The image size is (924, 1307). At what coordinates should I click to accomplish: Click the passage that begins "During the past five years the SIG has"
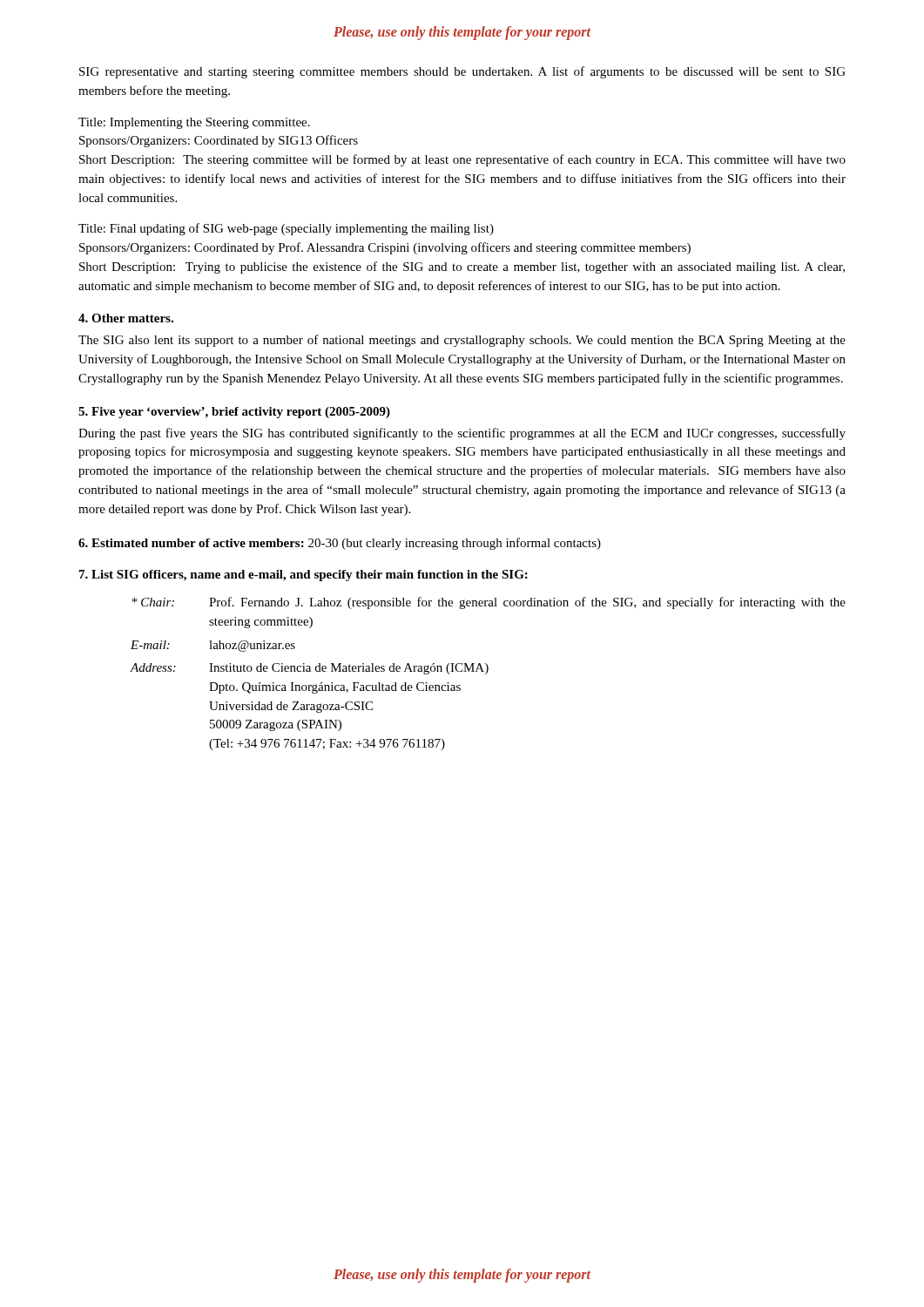click(462, 471)
